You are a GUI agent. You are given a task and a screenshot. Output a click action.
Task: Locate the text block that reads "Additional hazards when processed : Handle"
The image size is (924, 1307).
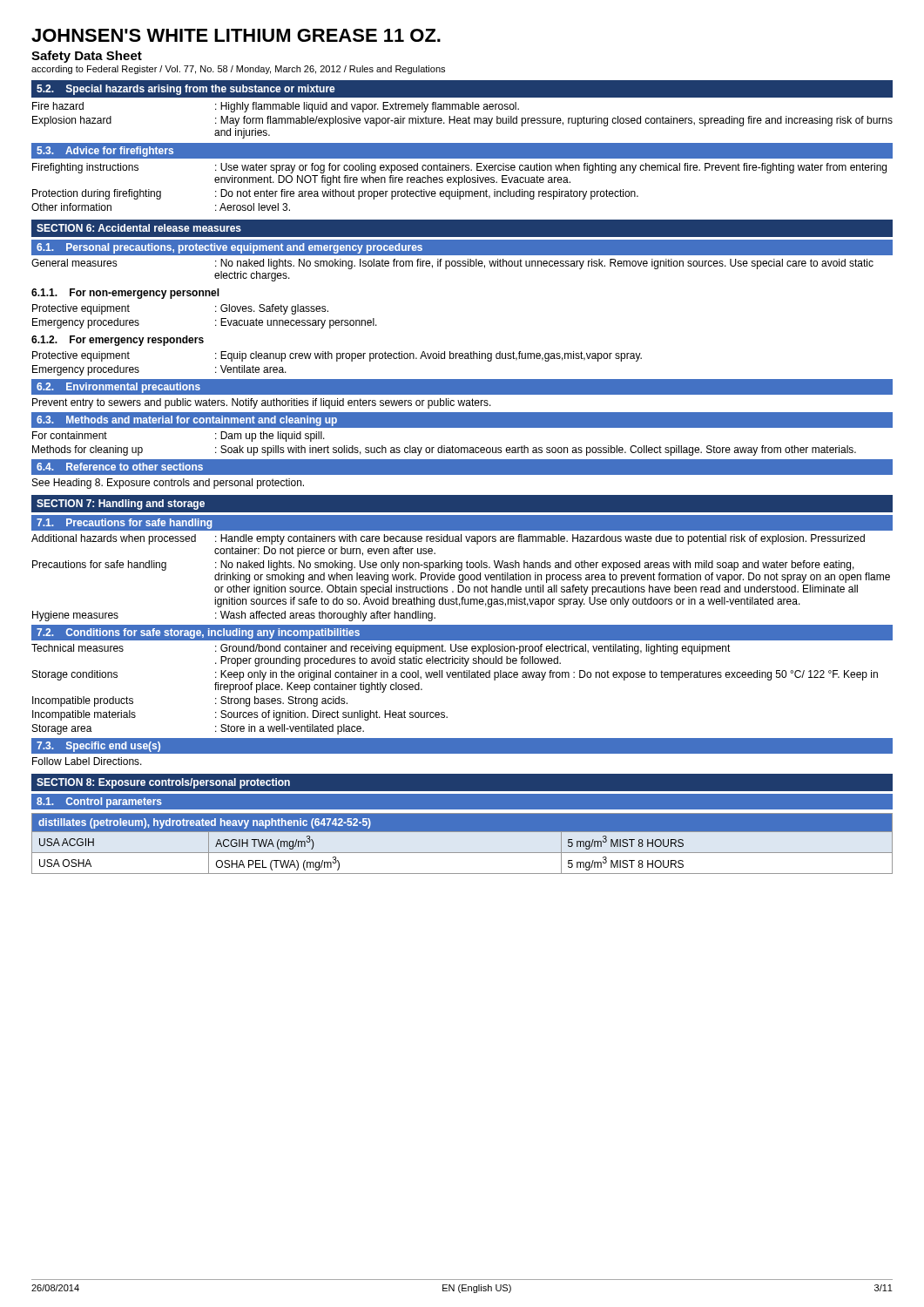pos(462,545)
